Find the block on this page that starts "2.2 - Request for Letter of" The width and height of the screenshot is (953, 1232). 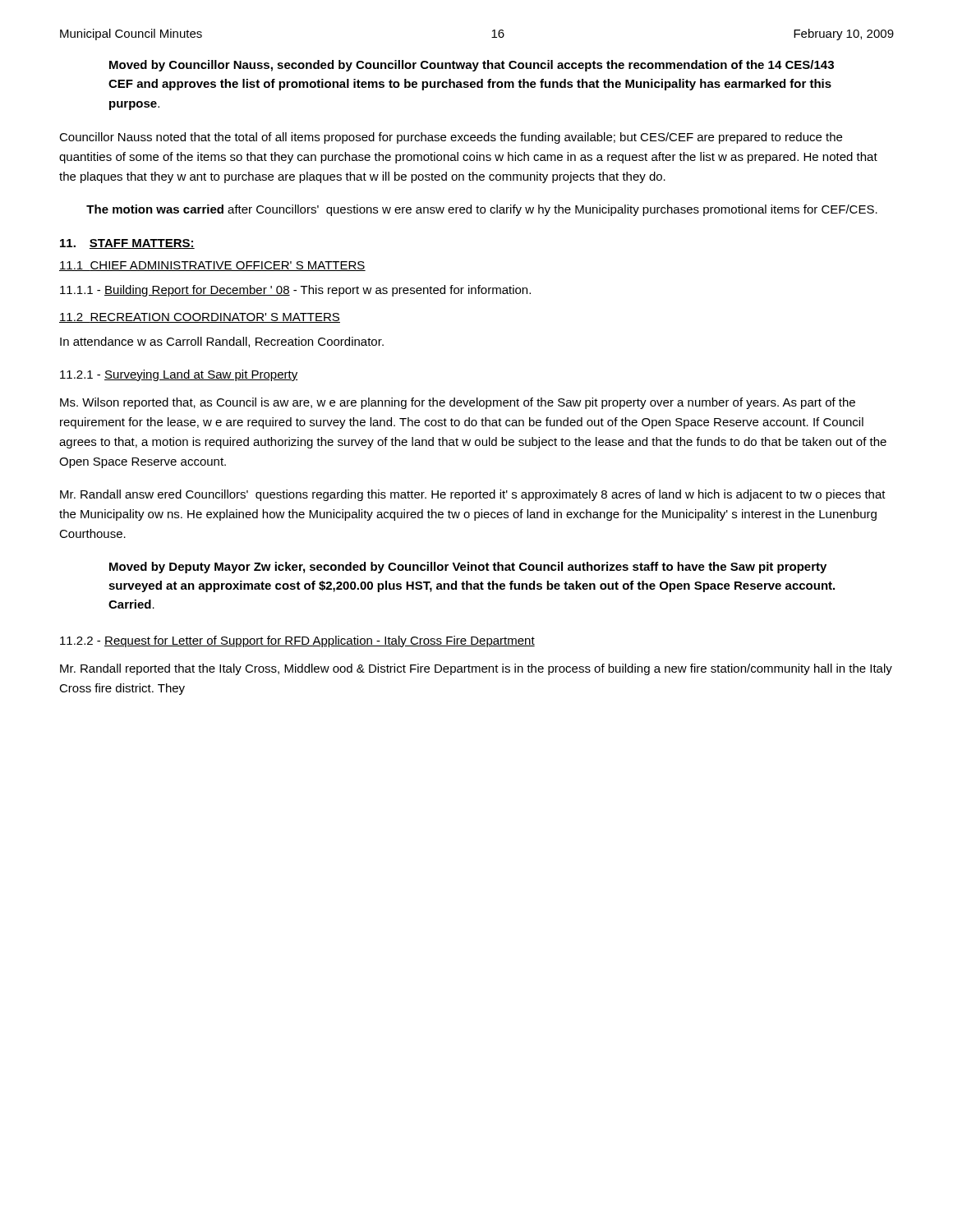(297, 640)
